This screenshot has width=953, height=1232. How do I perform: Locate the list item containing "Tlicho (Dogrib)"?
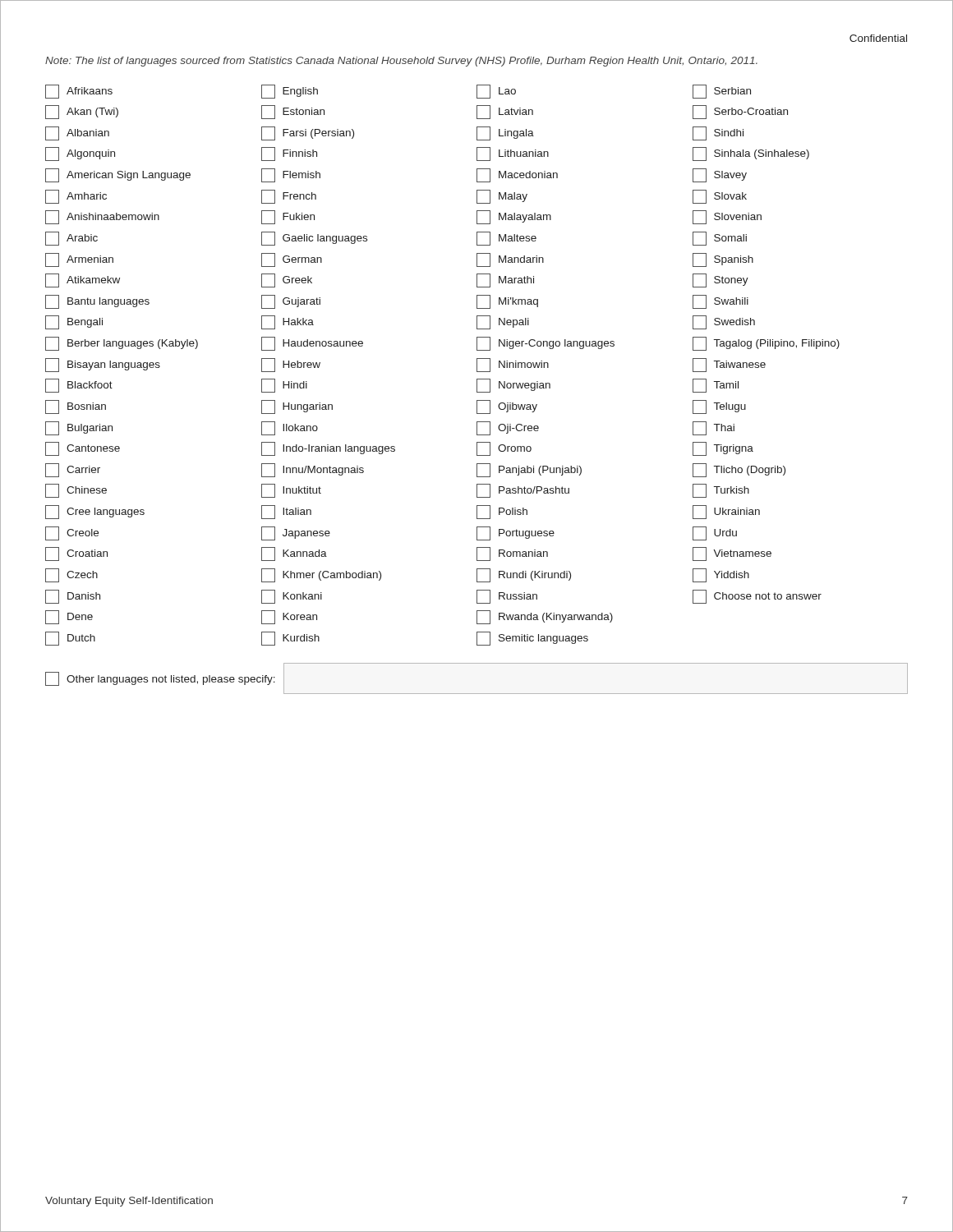(x=739, y=470)
